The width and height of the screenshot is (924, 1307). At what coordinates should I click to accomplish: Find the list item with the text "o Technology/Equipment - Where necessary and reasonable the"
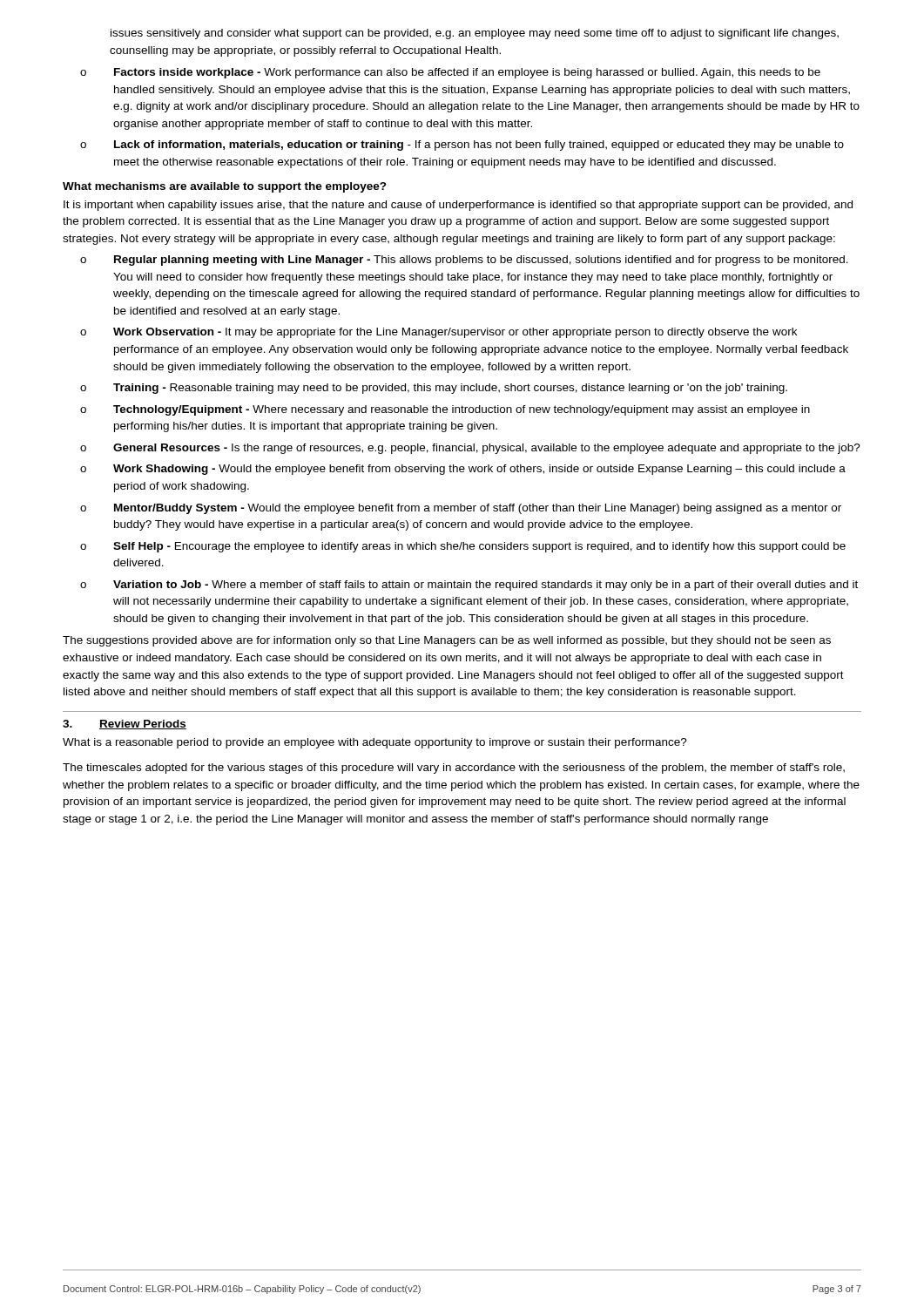pos(462,418)
